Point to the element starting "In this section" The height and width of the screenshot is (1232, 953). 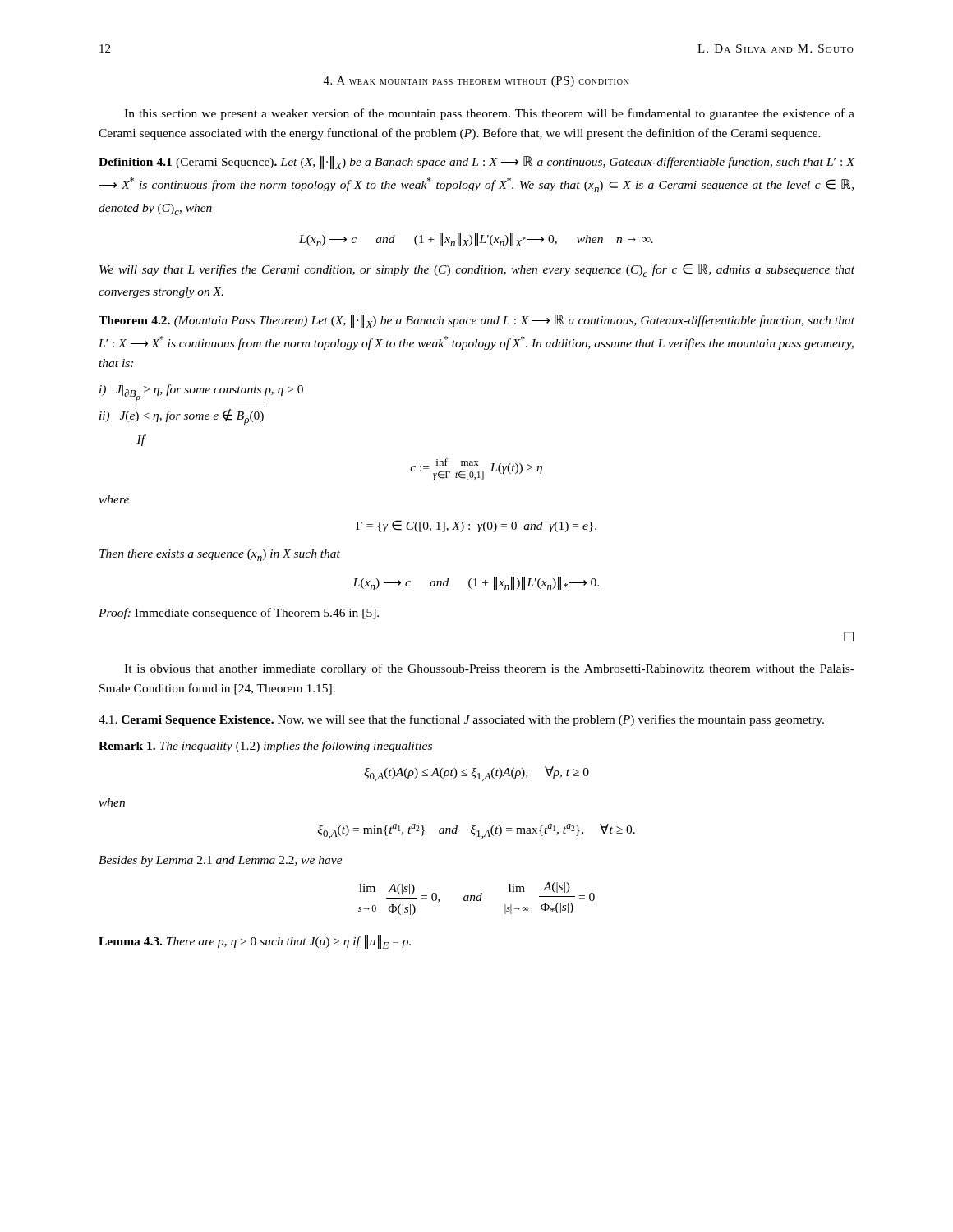[476, 123]
